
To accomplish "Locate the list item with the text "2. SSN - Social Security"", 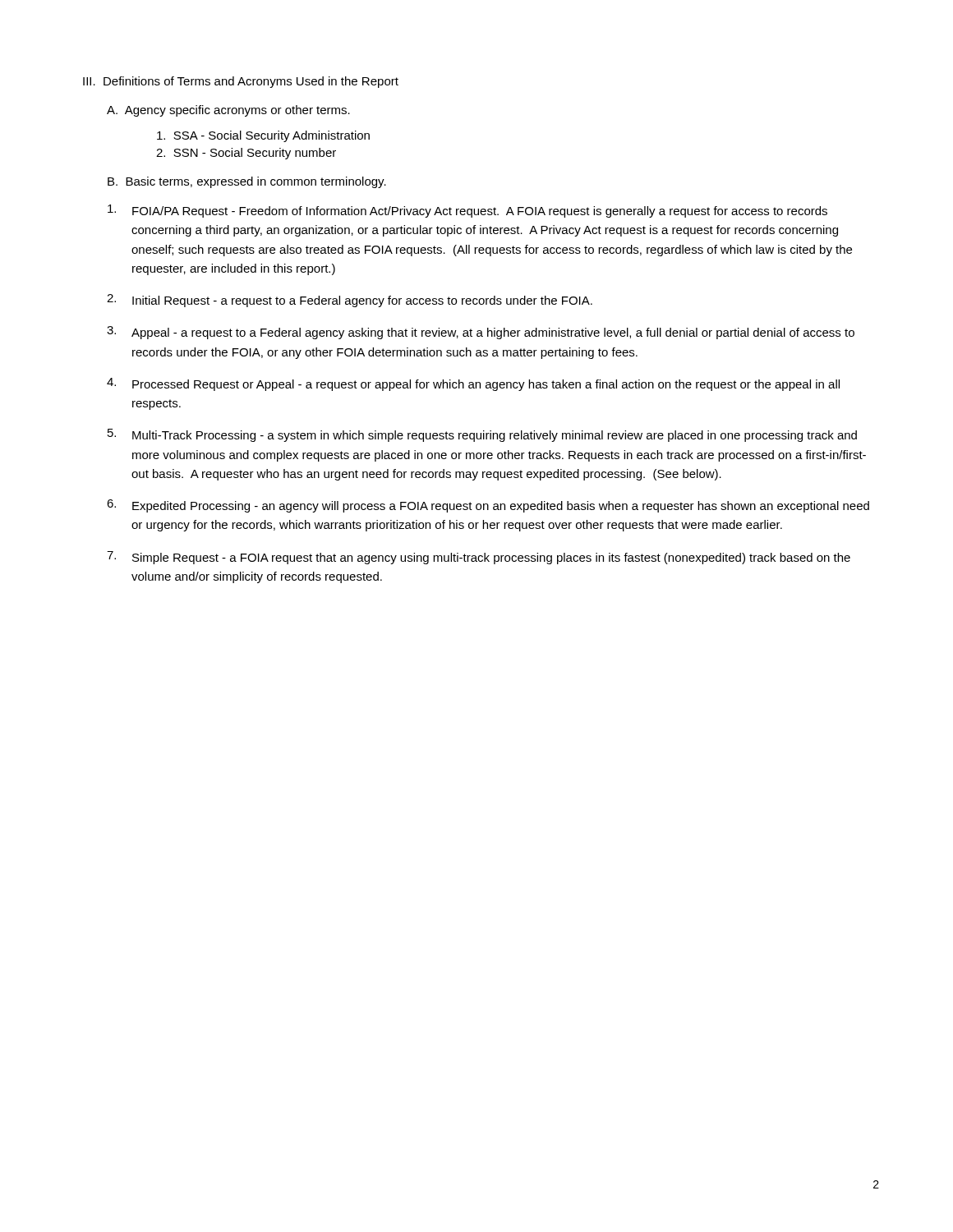I will [x=246, y=152].
